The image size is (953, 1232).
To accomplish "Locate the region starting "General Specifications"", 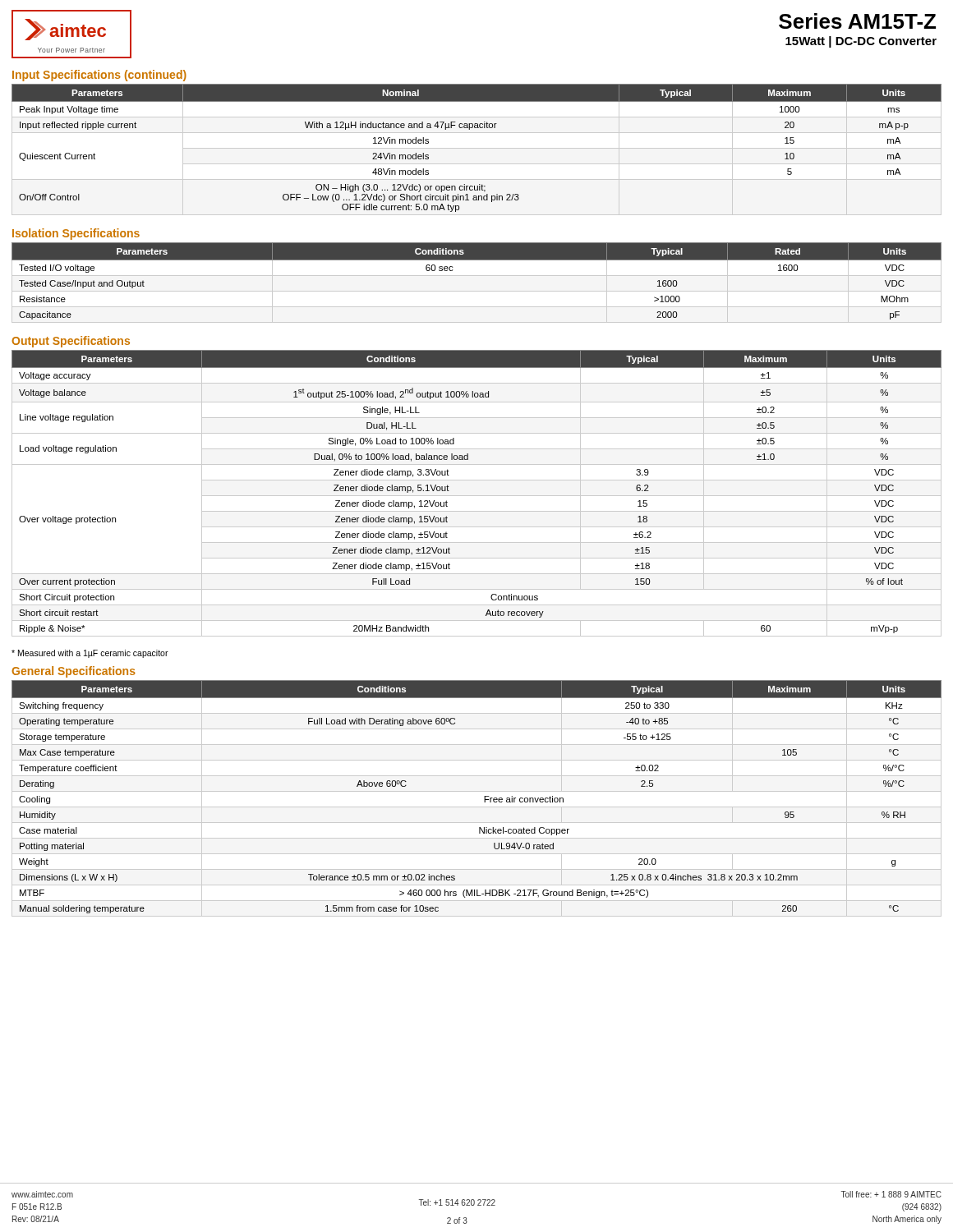I will [74, 671].
